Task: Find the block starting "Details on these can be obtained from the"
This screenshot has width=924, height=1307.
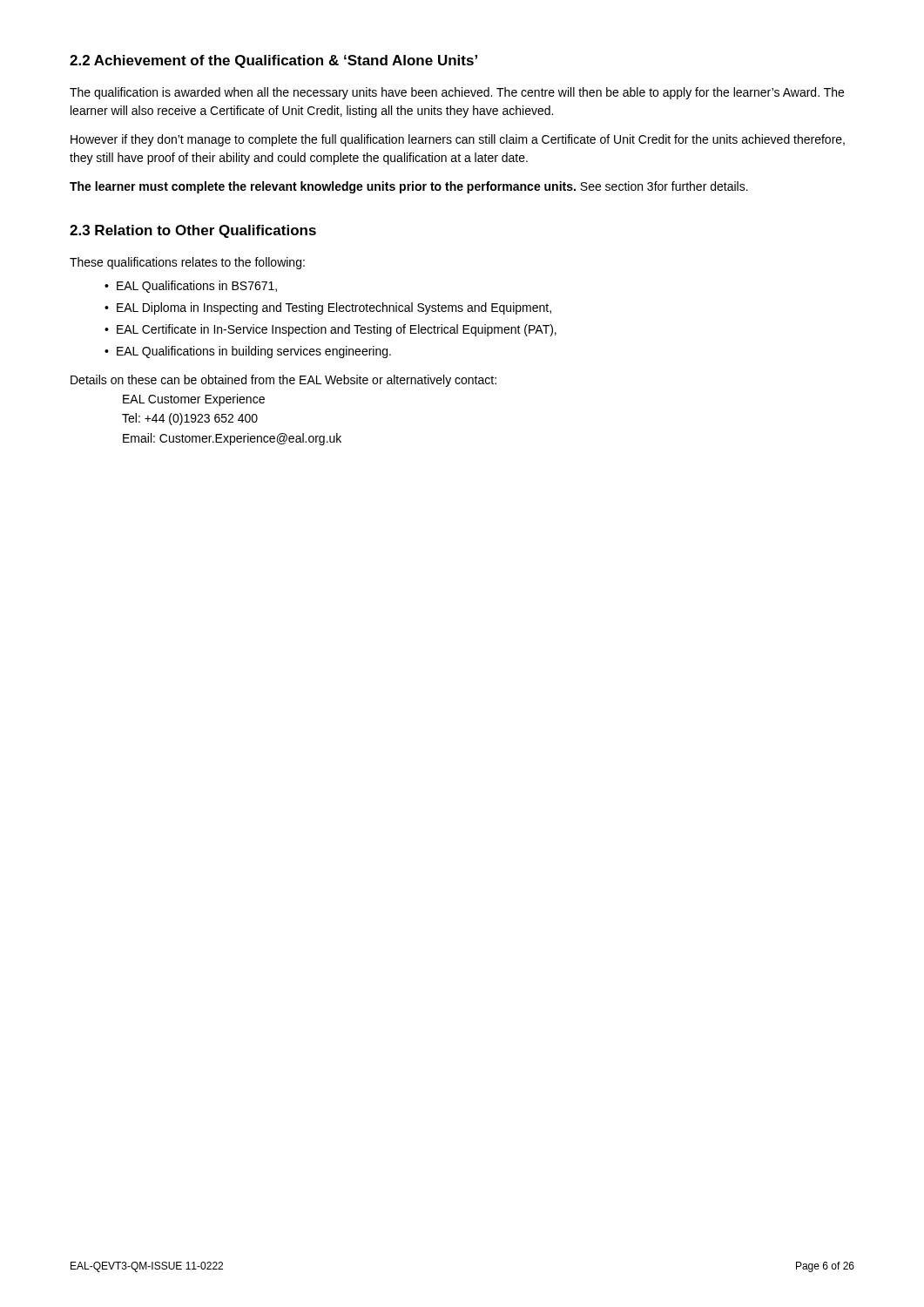Action: coord(283,380)
